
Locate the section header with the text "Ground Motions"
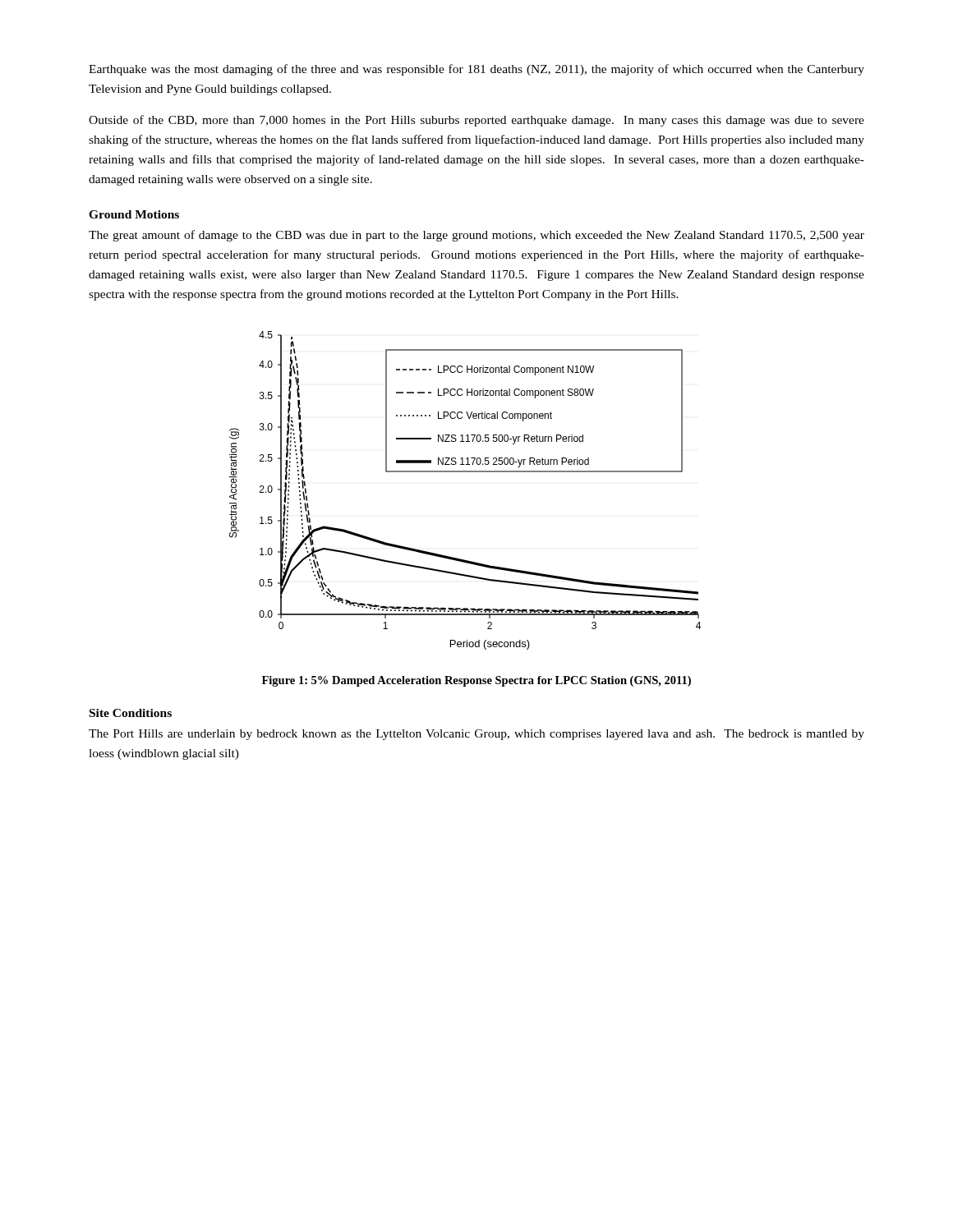134,214
